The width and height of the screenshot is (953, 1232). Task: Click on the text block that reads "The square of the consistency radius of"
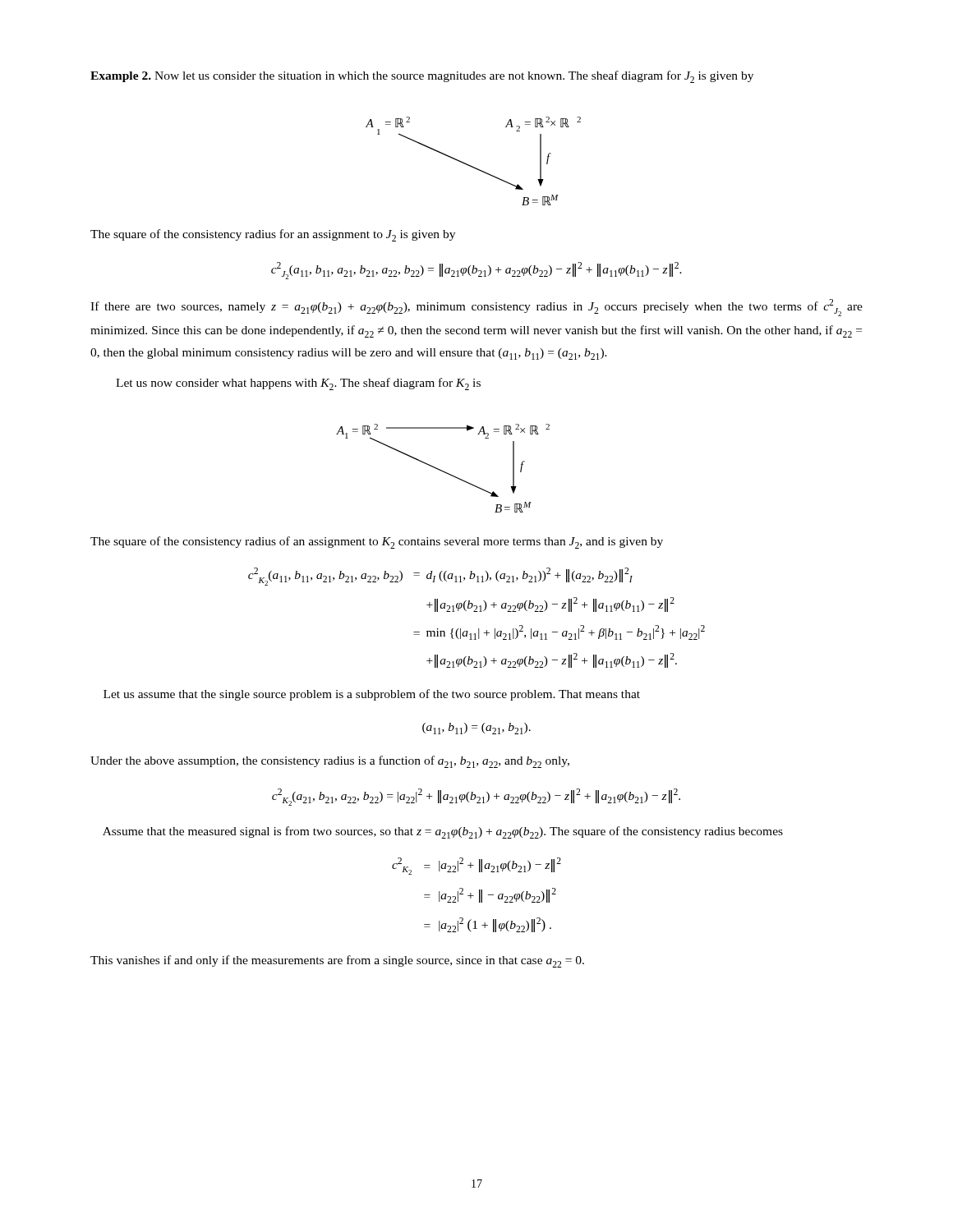[x=377, y=543]
